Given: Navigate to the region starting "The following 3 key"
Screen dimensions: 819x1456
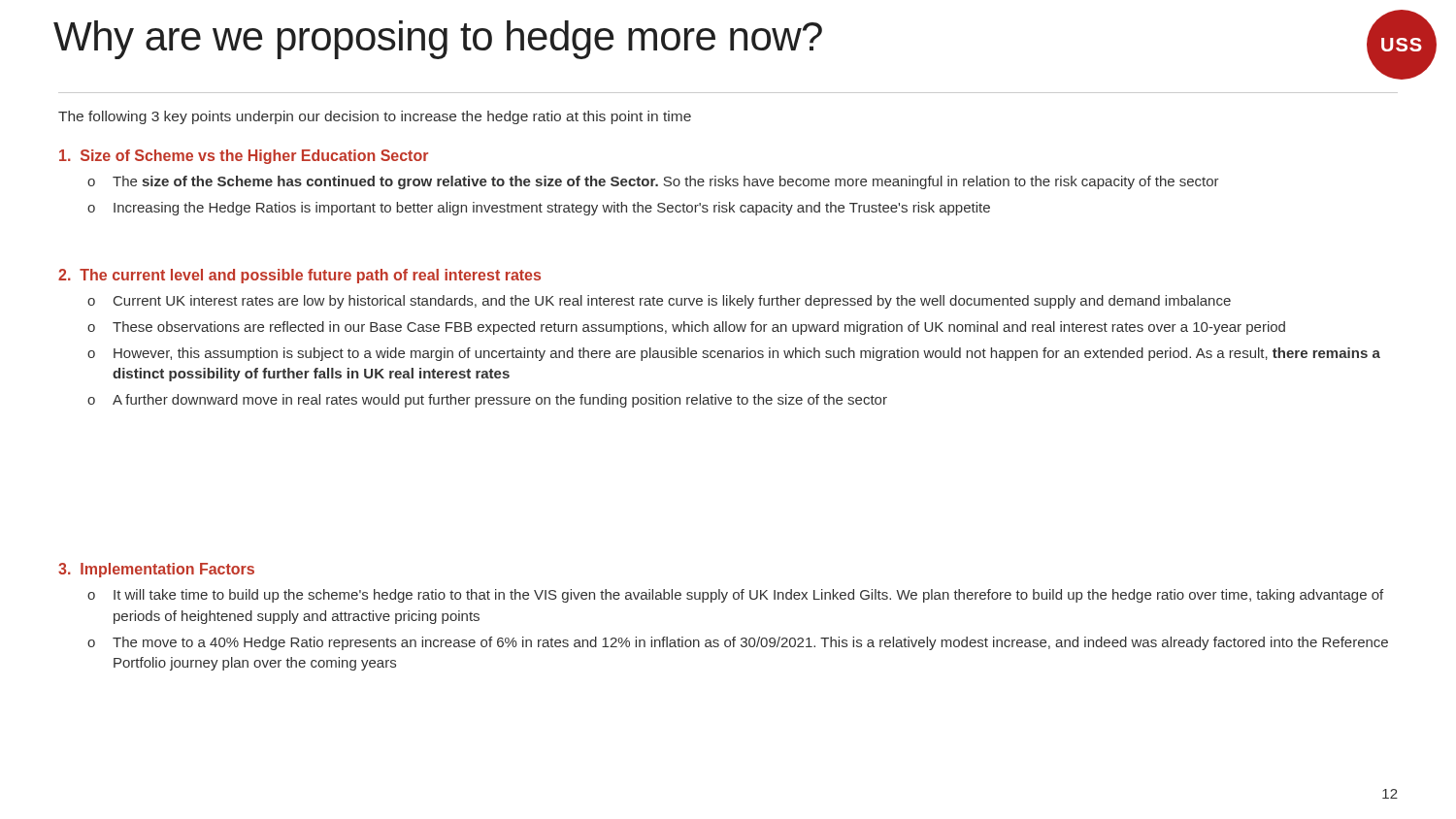Looking at the screenshot, I should tap(375, 116).
